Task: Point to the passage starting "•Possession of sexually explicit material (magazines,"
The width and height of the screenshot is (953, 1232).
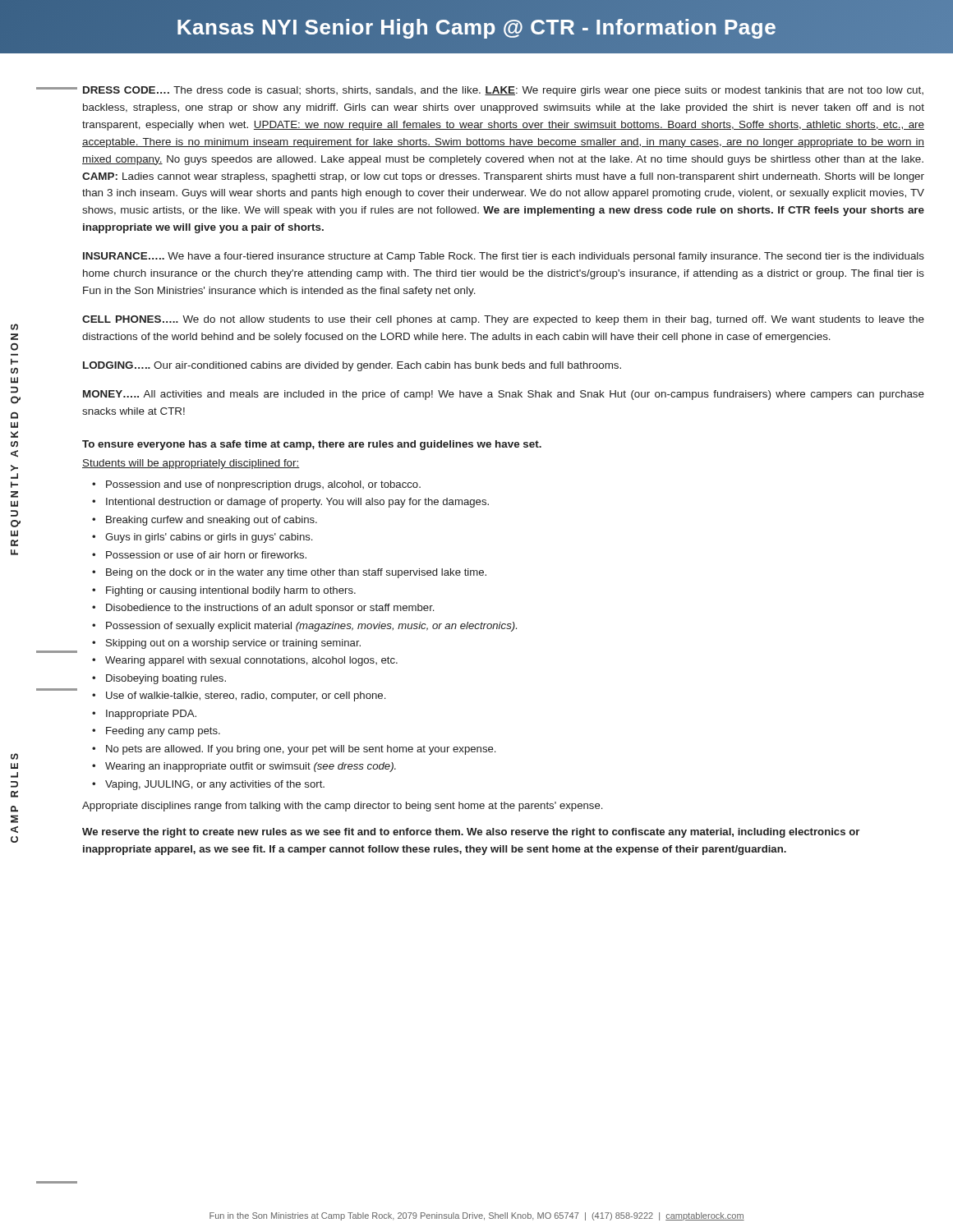Action: pos(305,626)
